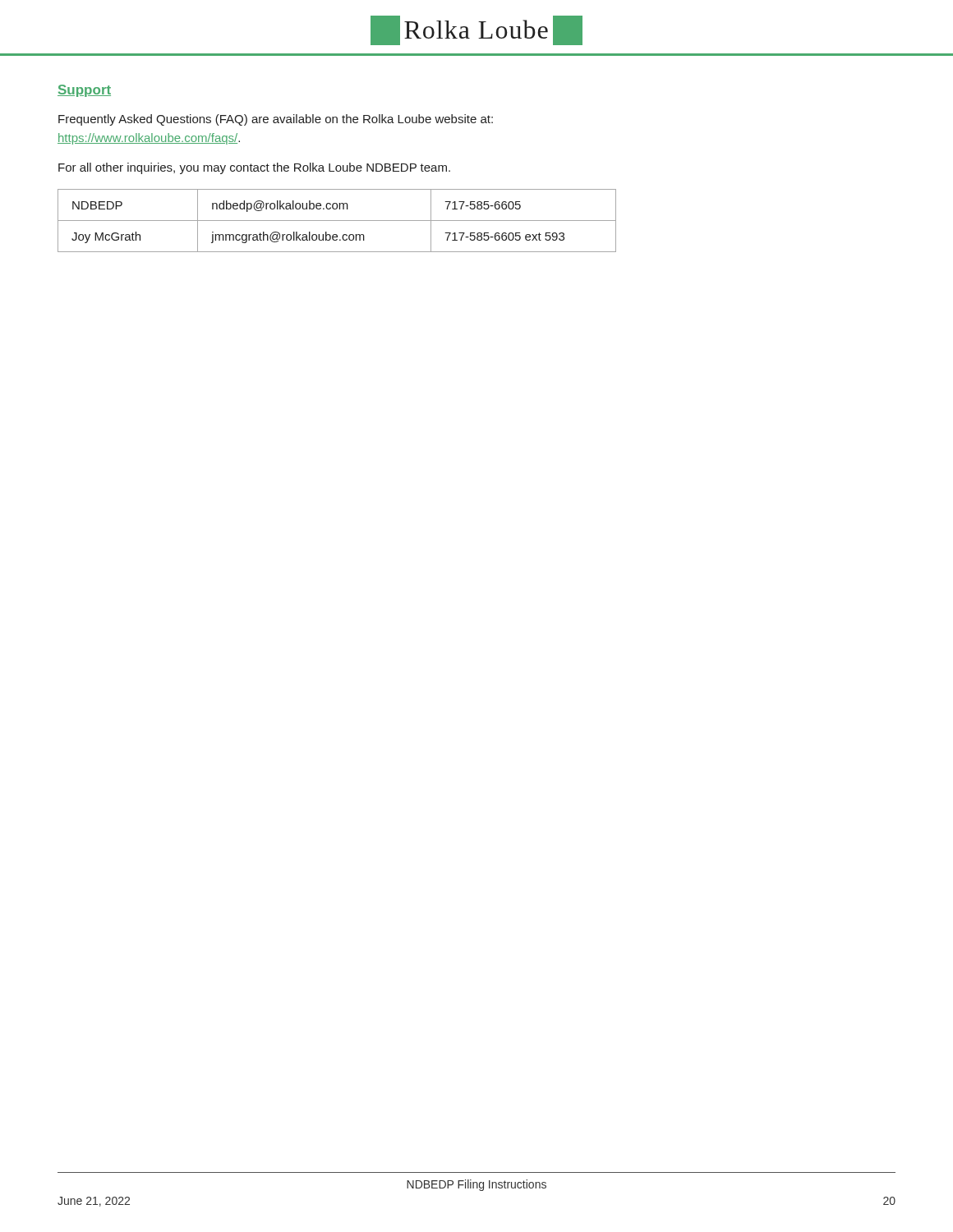The width and height of the screenshot is (953, 1232).
Task: Select the section header
Action: coord(84,90)
